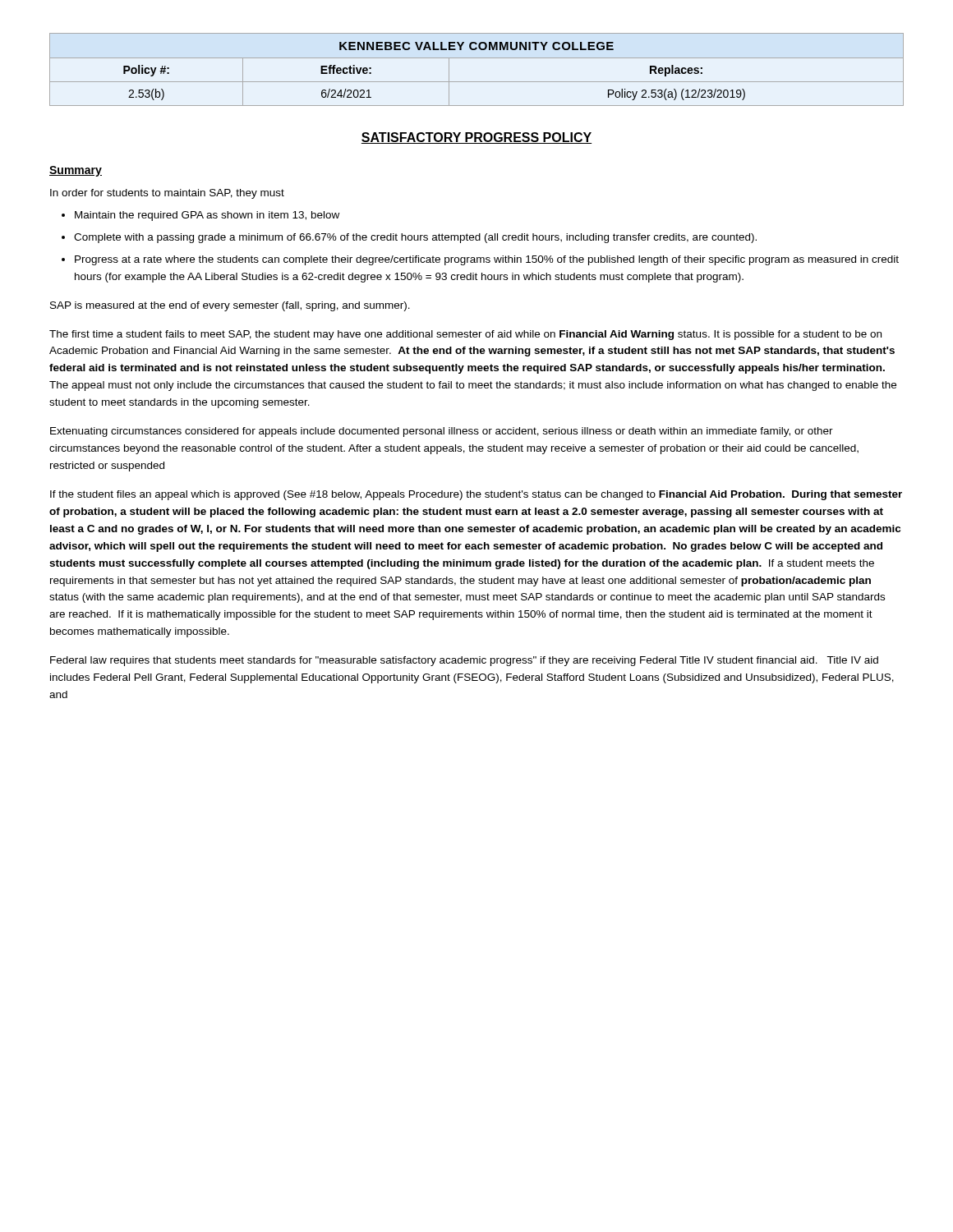Viewport: 953px width, 1232px height.
Task: Locate the text "SATISFACTORY PROGRESS POLICY"
Action: [476, 138]
